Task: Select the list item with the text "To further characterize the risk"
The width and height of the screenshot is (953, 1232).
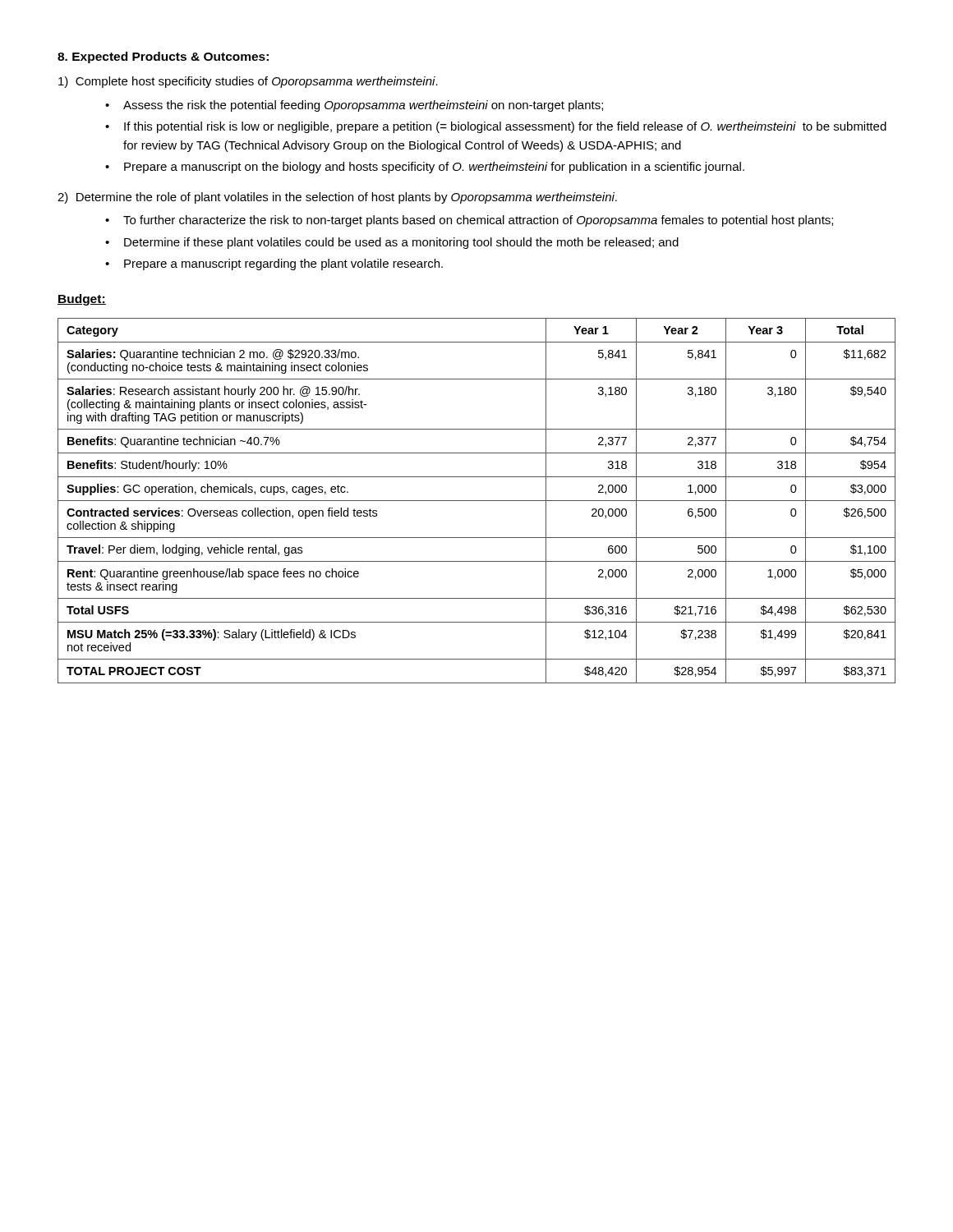Action: pyautogui.click(x=479, y=220)
